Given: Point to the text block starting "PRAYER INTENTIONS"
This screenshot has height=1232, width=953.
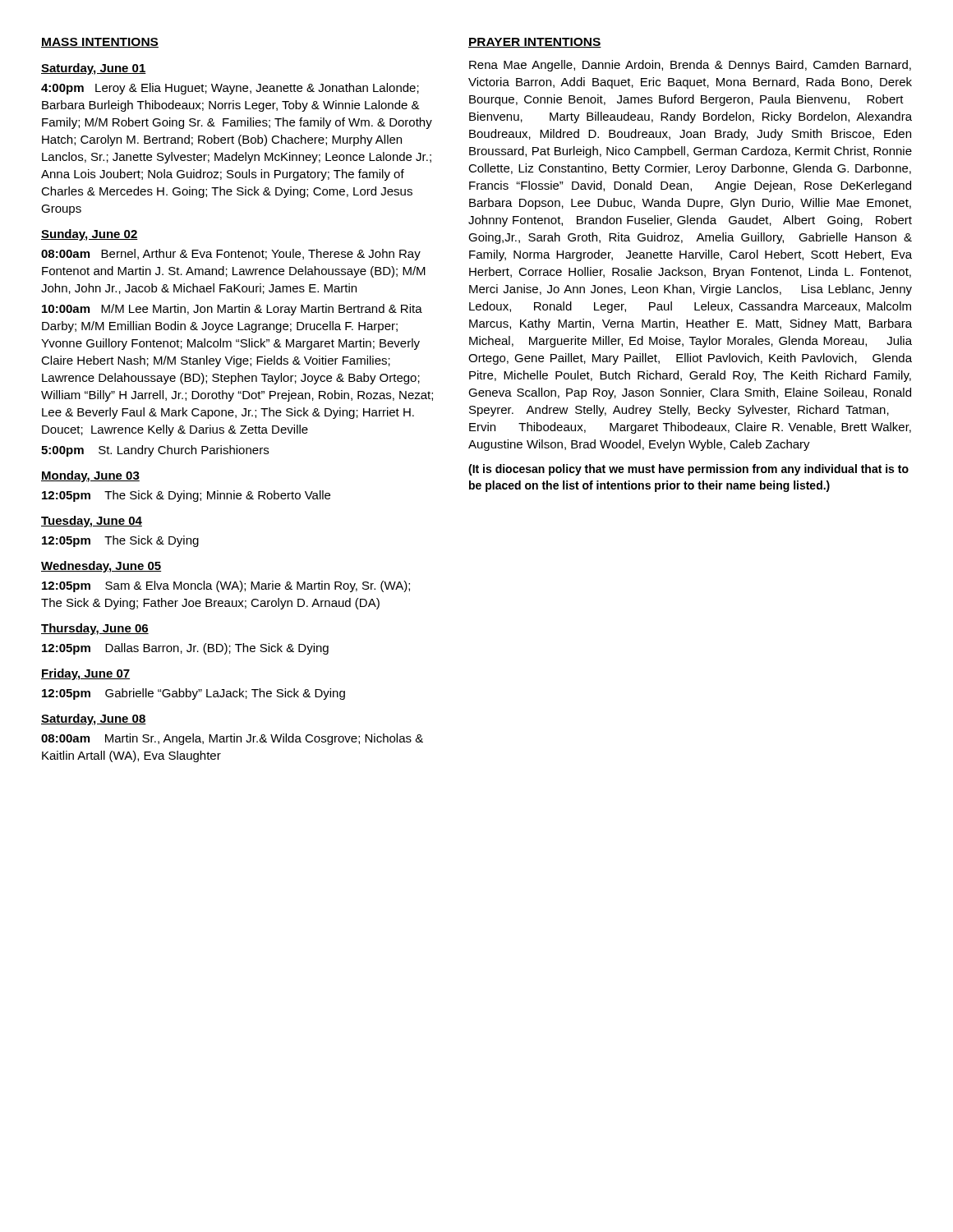Looking at the screenshot, I should (535, 43).
